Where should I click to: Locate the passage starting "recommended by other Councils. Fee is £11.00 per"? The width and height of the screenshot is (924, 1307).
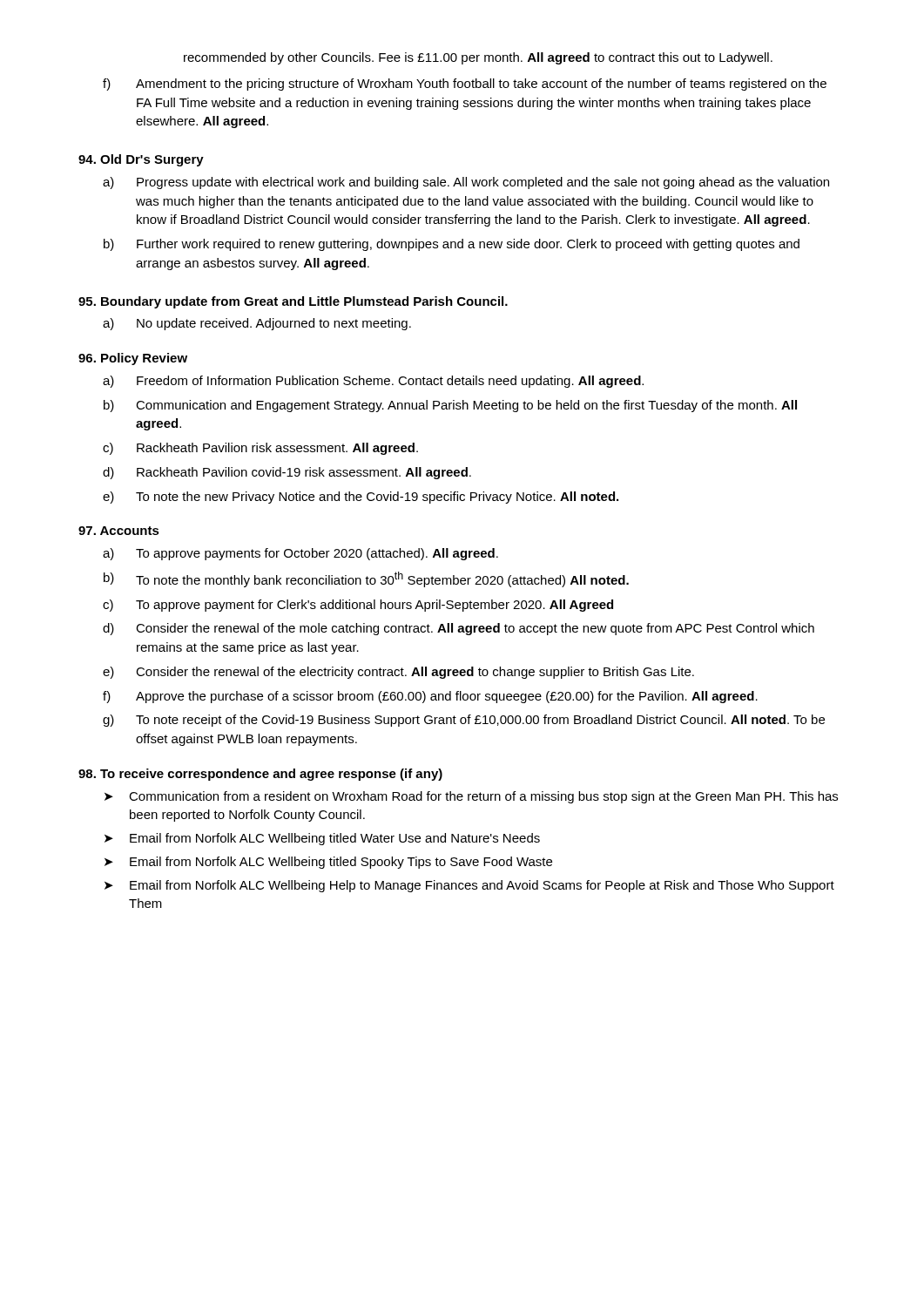[x=478, y=57]
